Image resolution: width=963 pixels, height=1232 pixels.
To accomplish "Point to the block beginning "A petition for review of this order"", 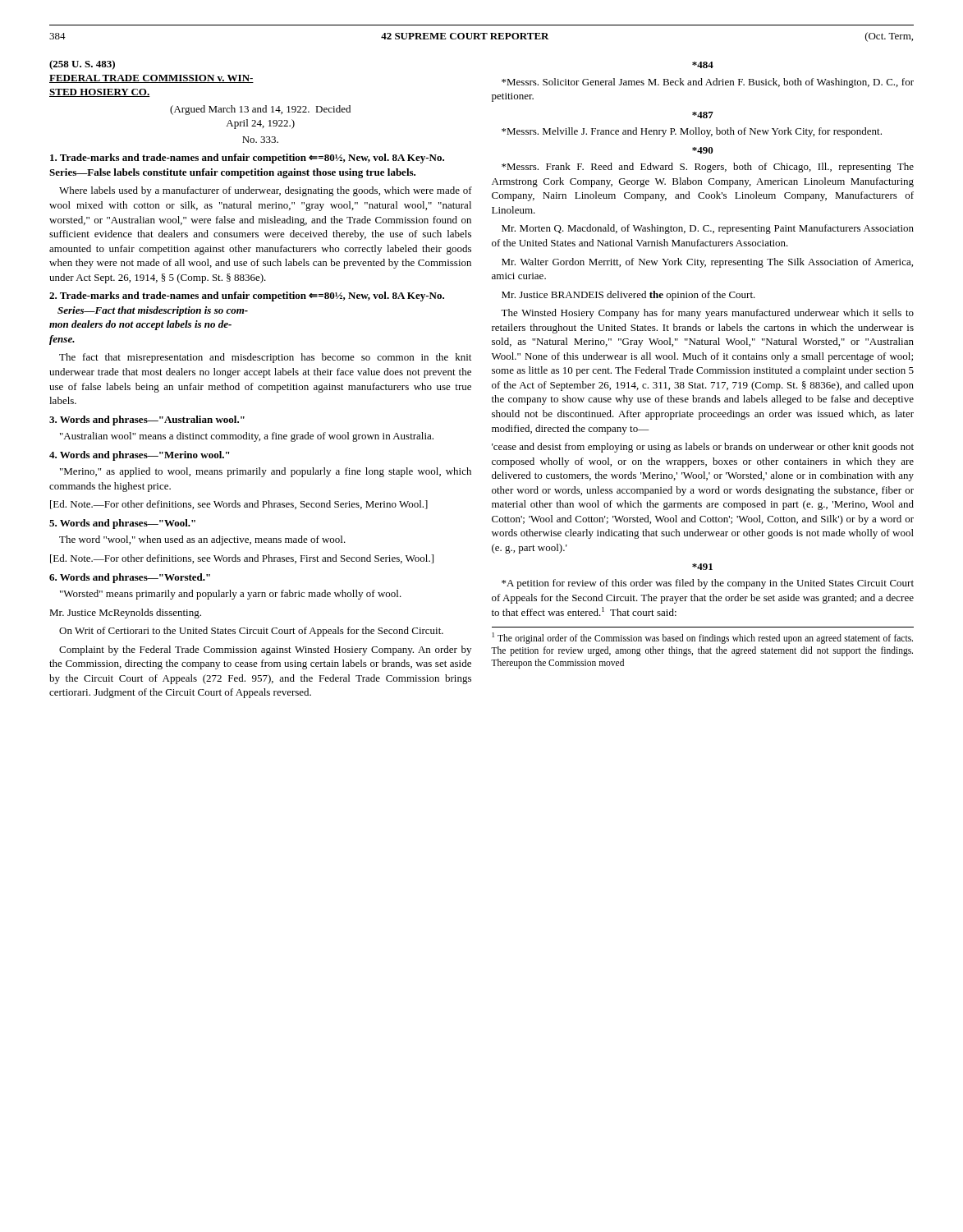I will [703, 598].
